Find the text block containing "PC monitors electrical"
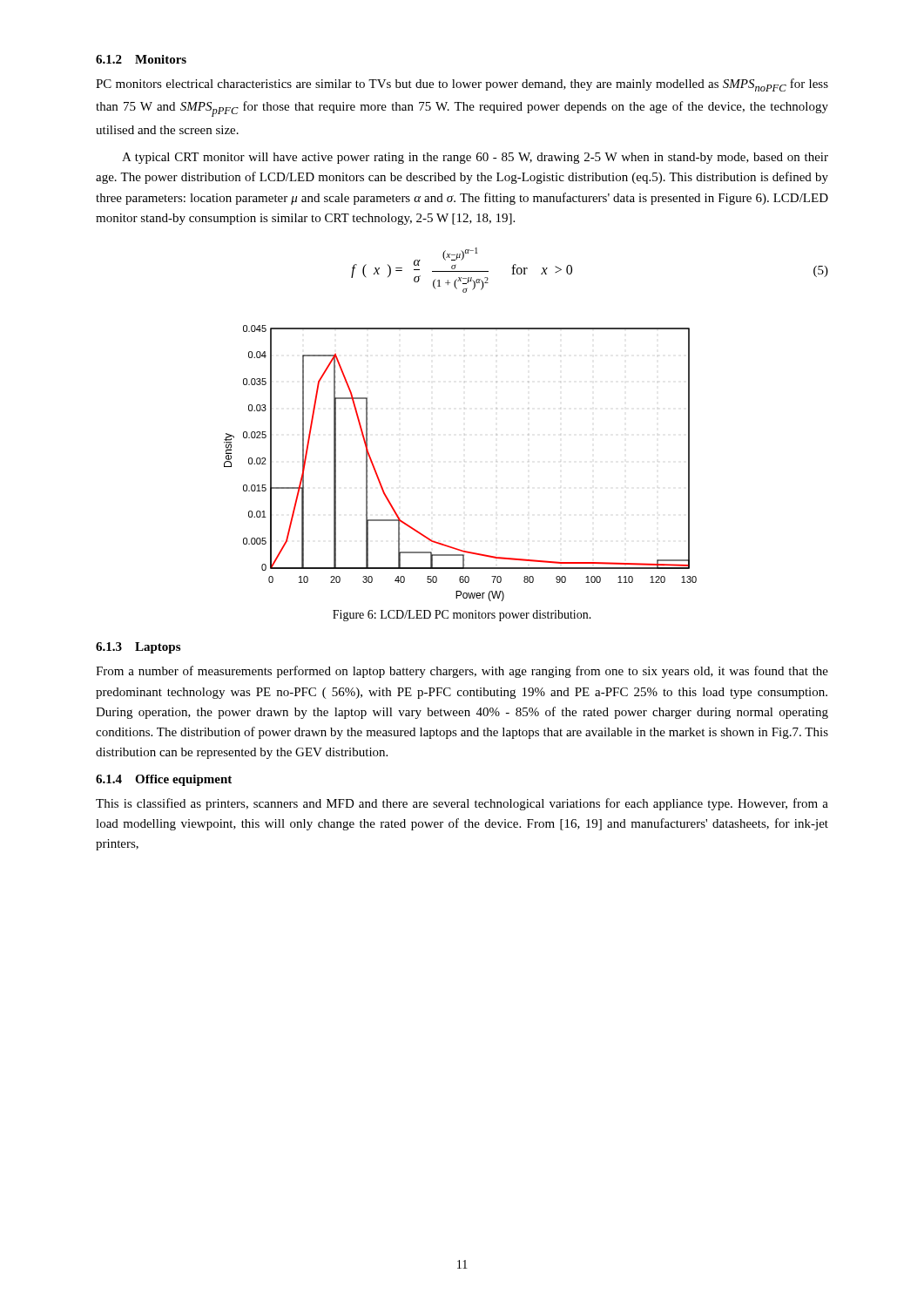Image resolution: width=924 pixels, height=1307 pixels. 462,107
